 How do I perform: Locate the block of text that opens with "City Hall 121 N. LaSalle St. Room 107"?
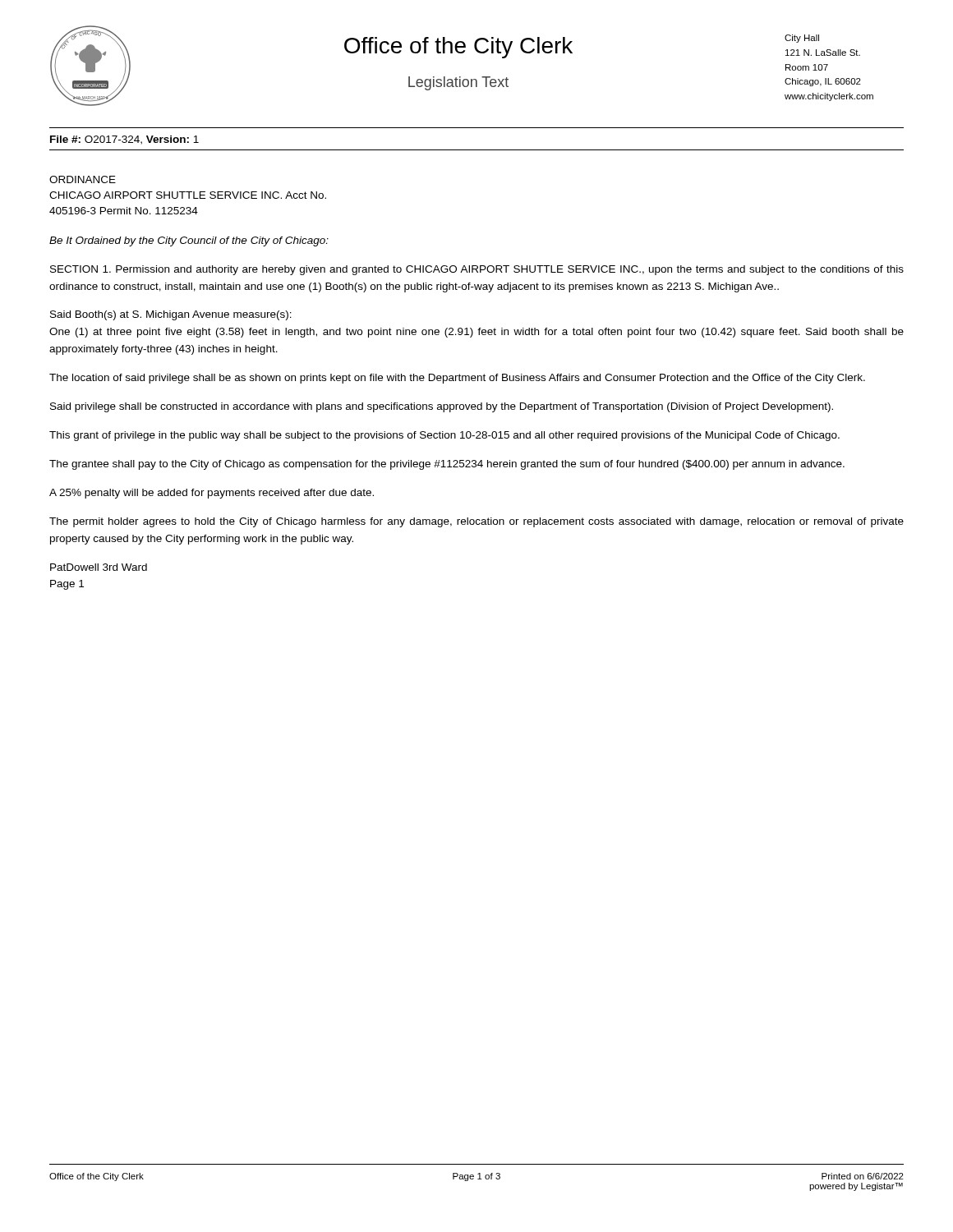pyautogui.click(x=829, y=67)
